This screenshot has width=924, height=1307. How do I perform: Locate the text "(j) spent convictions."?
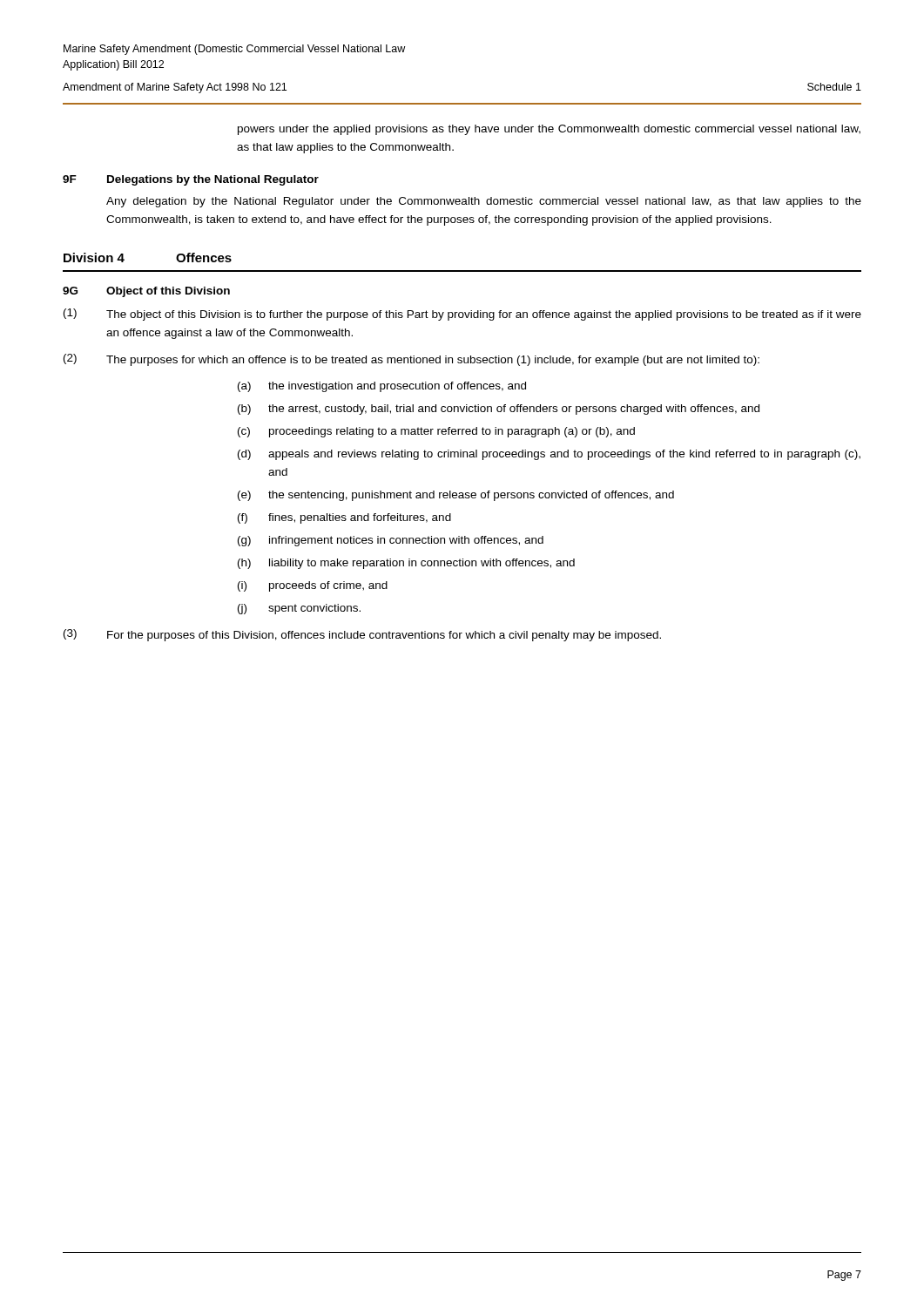click(x=299, y=609)
